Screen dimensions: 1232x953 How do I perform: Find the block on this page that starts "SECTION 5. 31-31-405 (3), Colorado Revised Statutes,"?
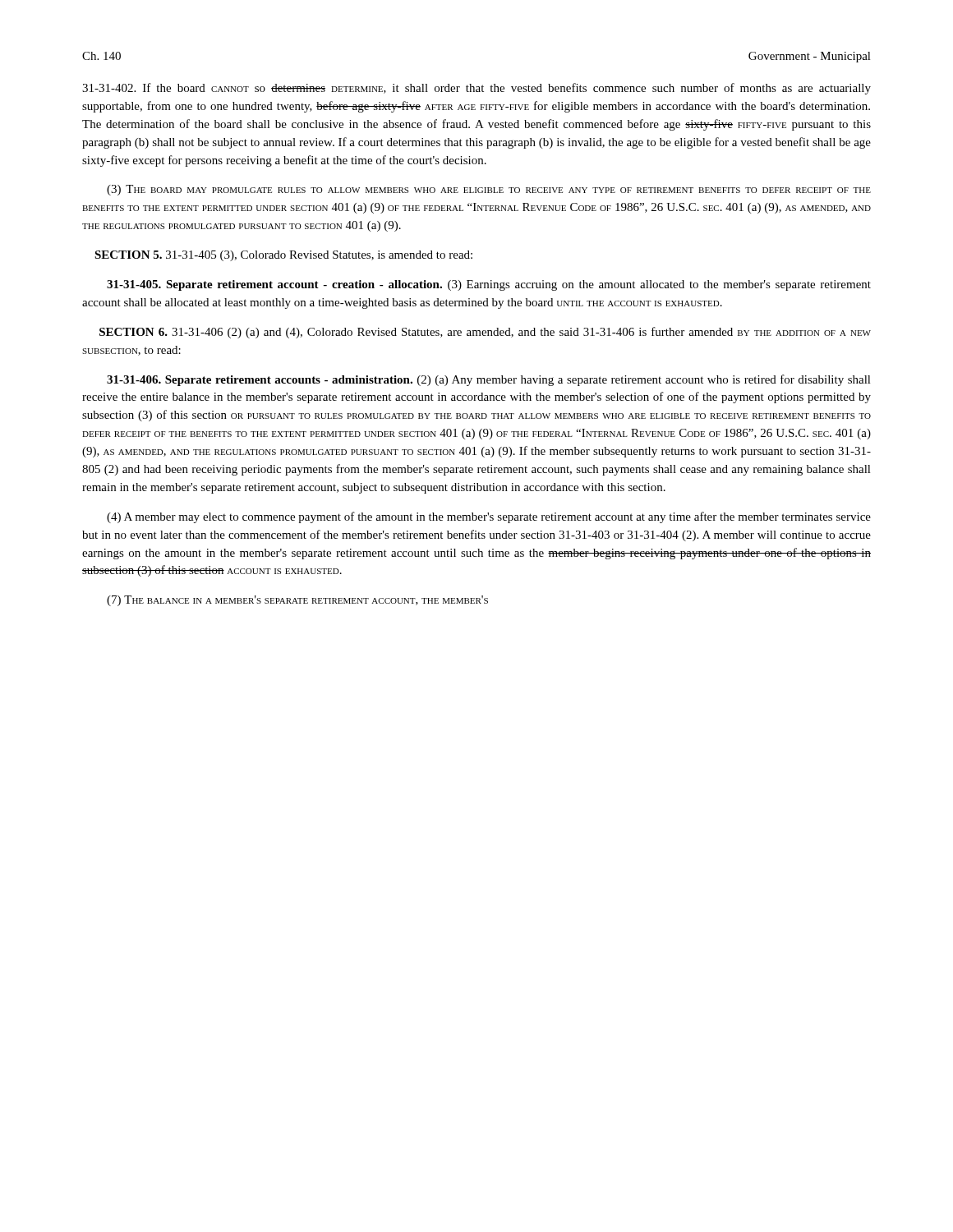(278, 255)
